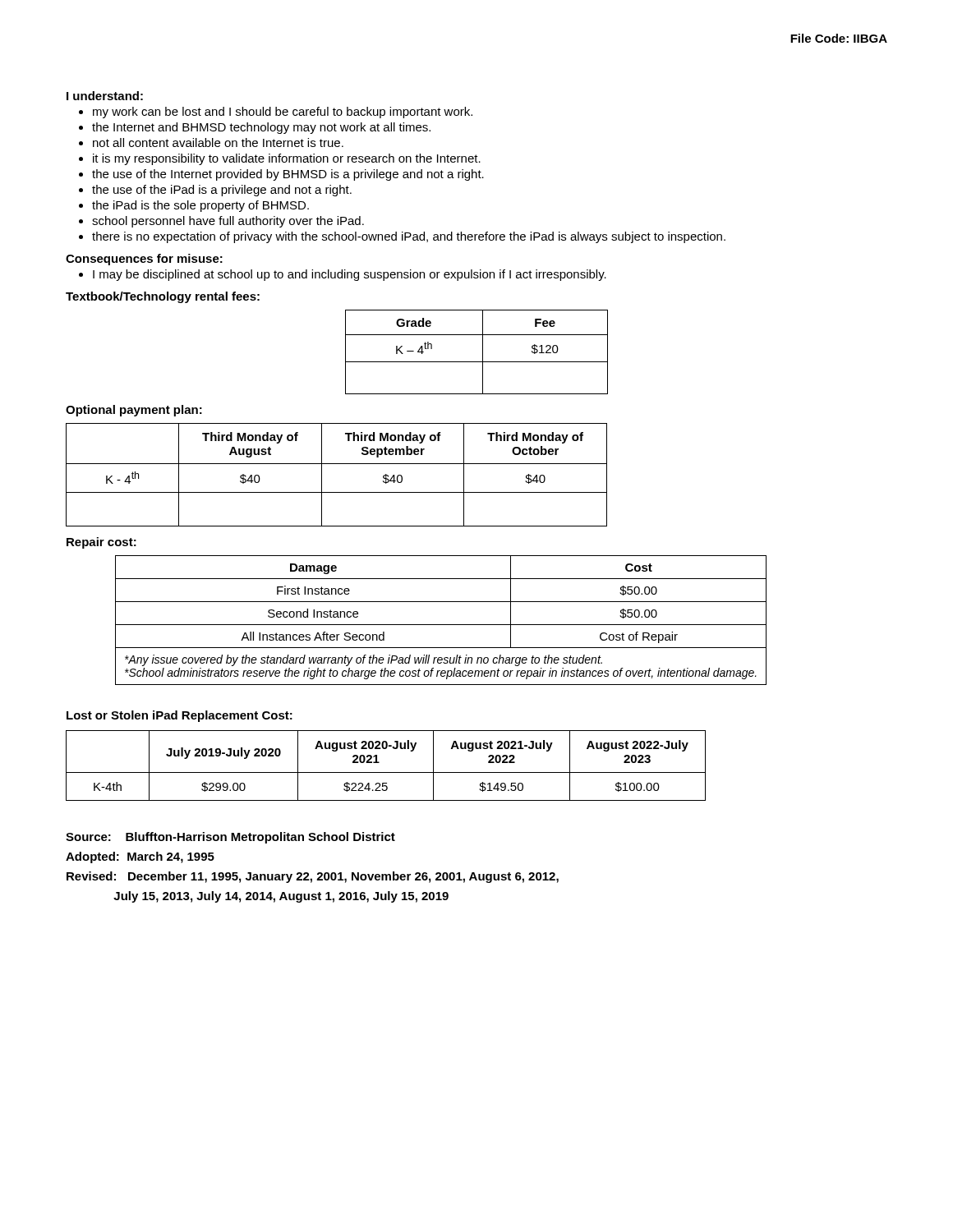The image size is (953, 1232).
Task: Select the list item with the text "the use of the iPad is a privilege"
Action: (x=222, y=191)
